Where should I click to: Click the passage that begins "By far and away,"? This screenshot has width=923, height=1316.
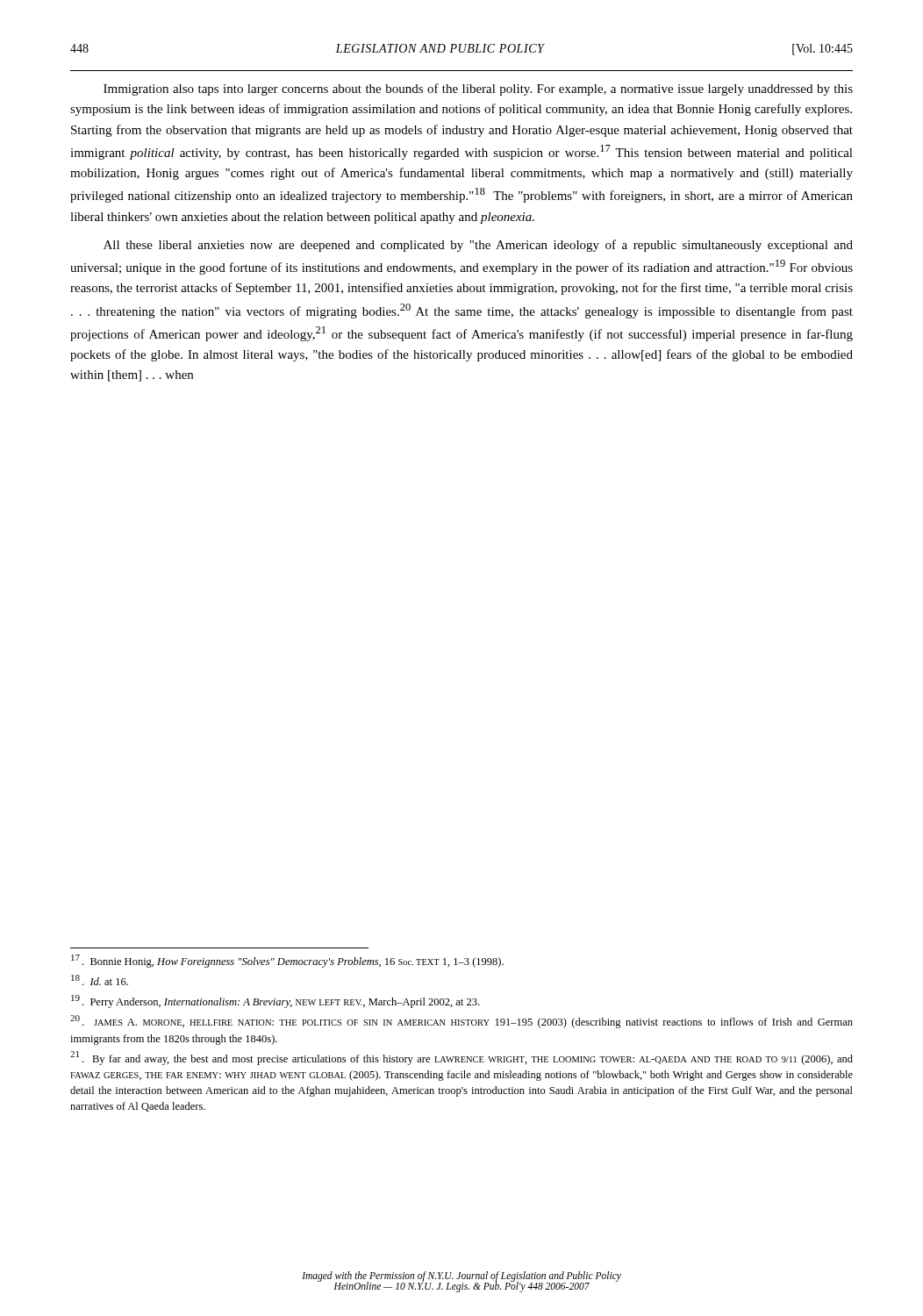(x=462, y=1082)
